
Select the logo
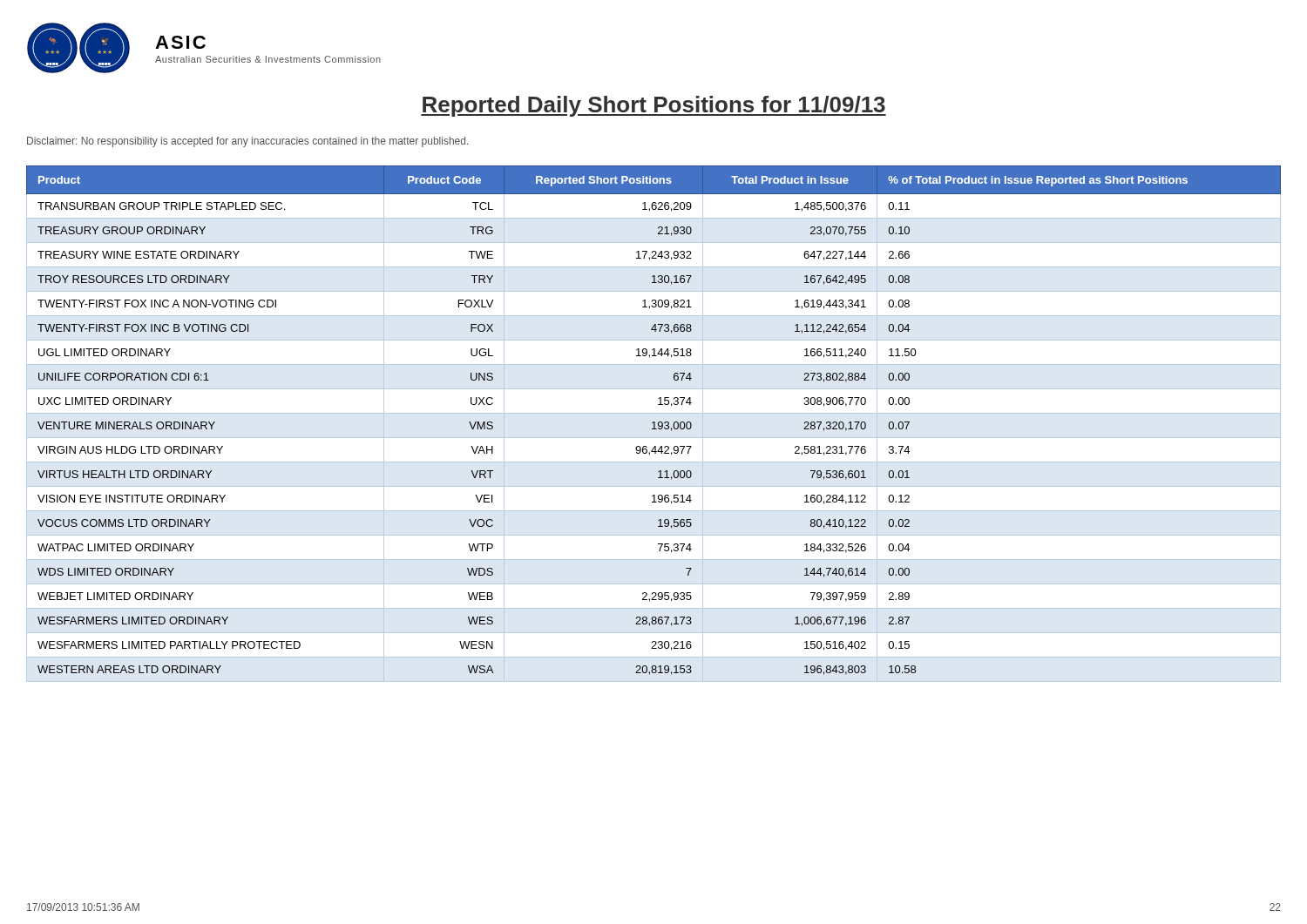point(204,48)
